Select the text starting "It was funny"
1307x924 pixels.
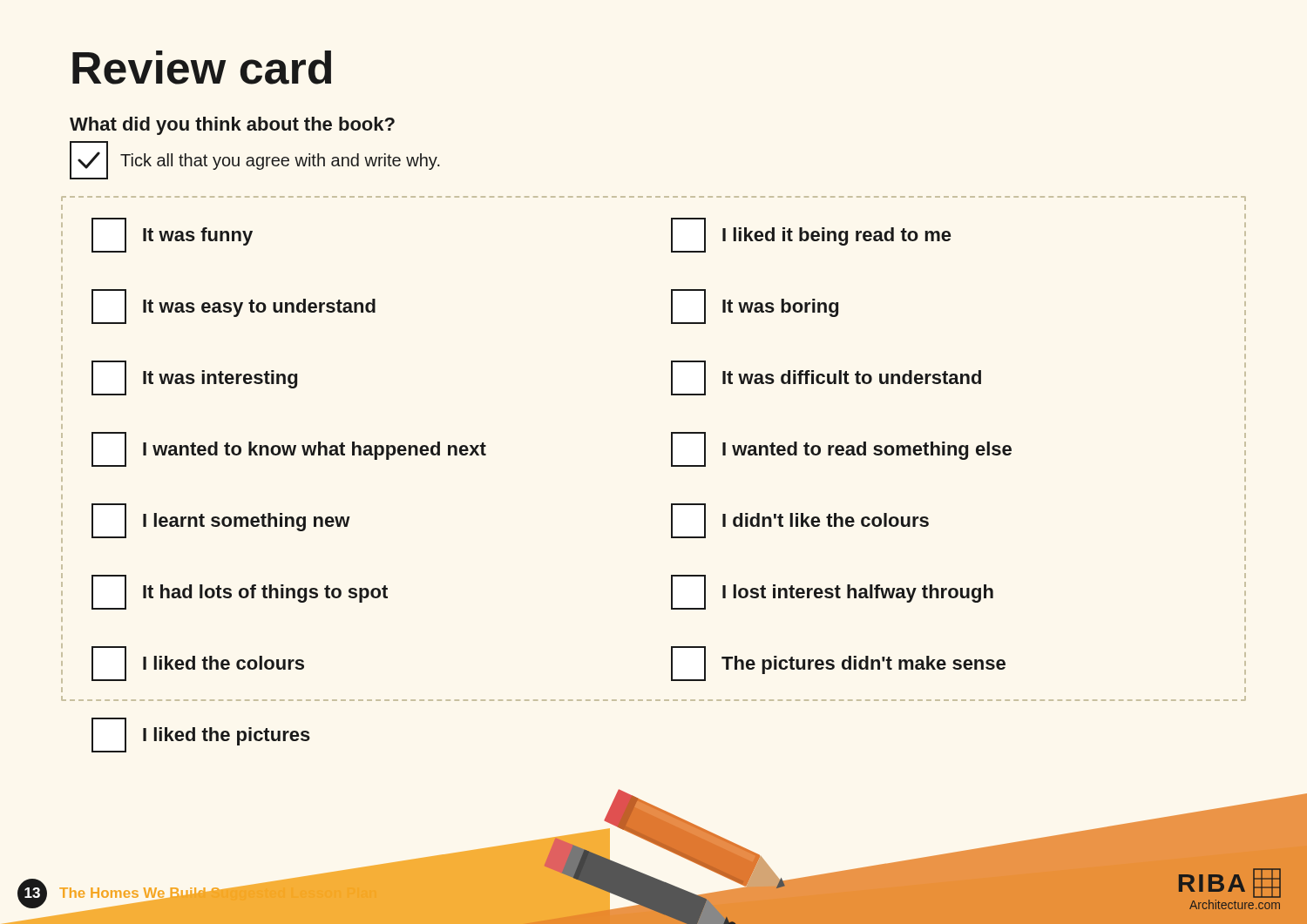[172, 235]
